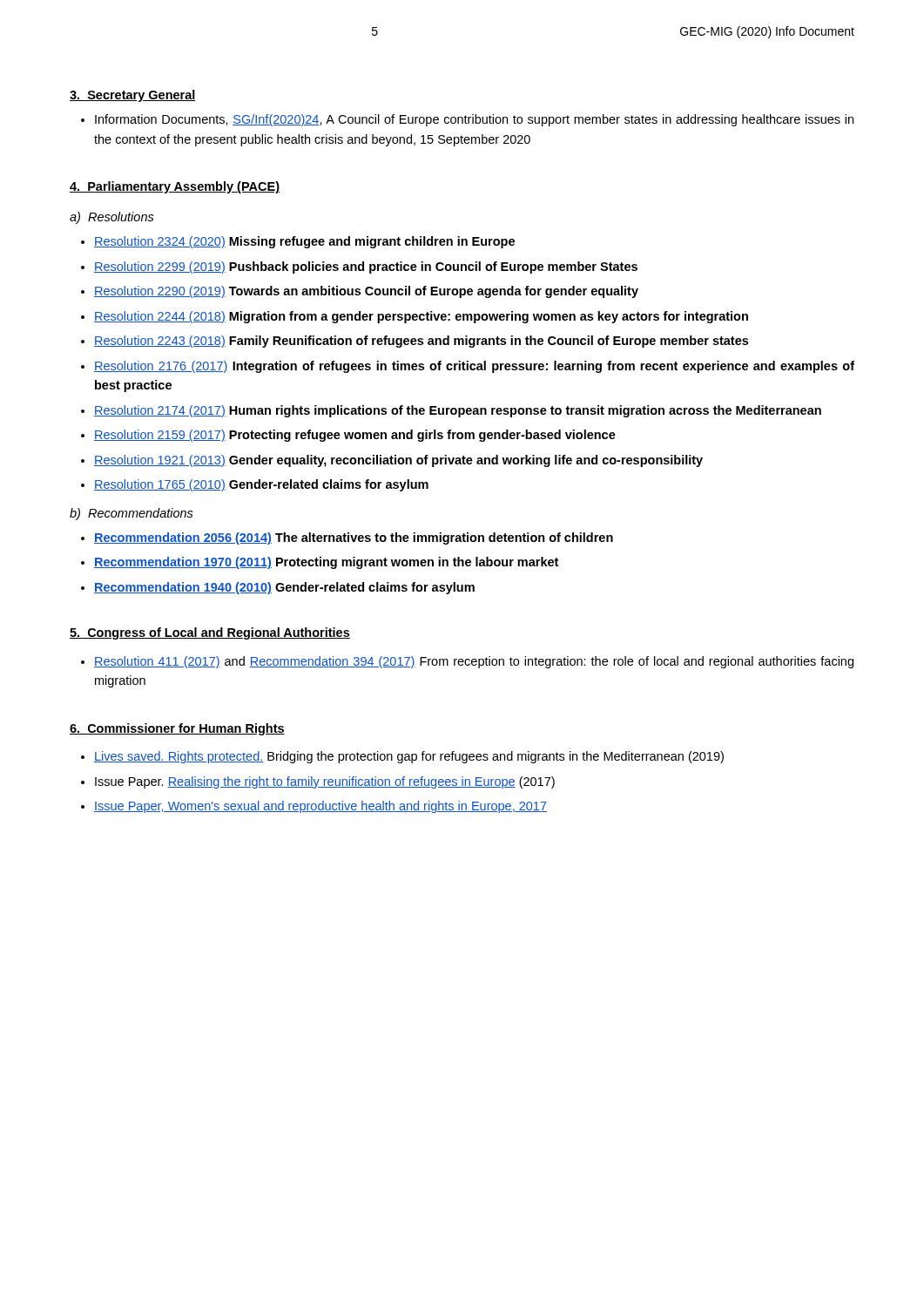
Task: Find the text starting "Lives saved. Rights protected. Bridging the protection gap"
Action: pyautogui.click(x=409, y=757)
